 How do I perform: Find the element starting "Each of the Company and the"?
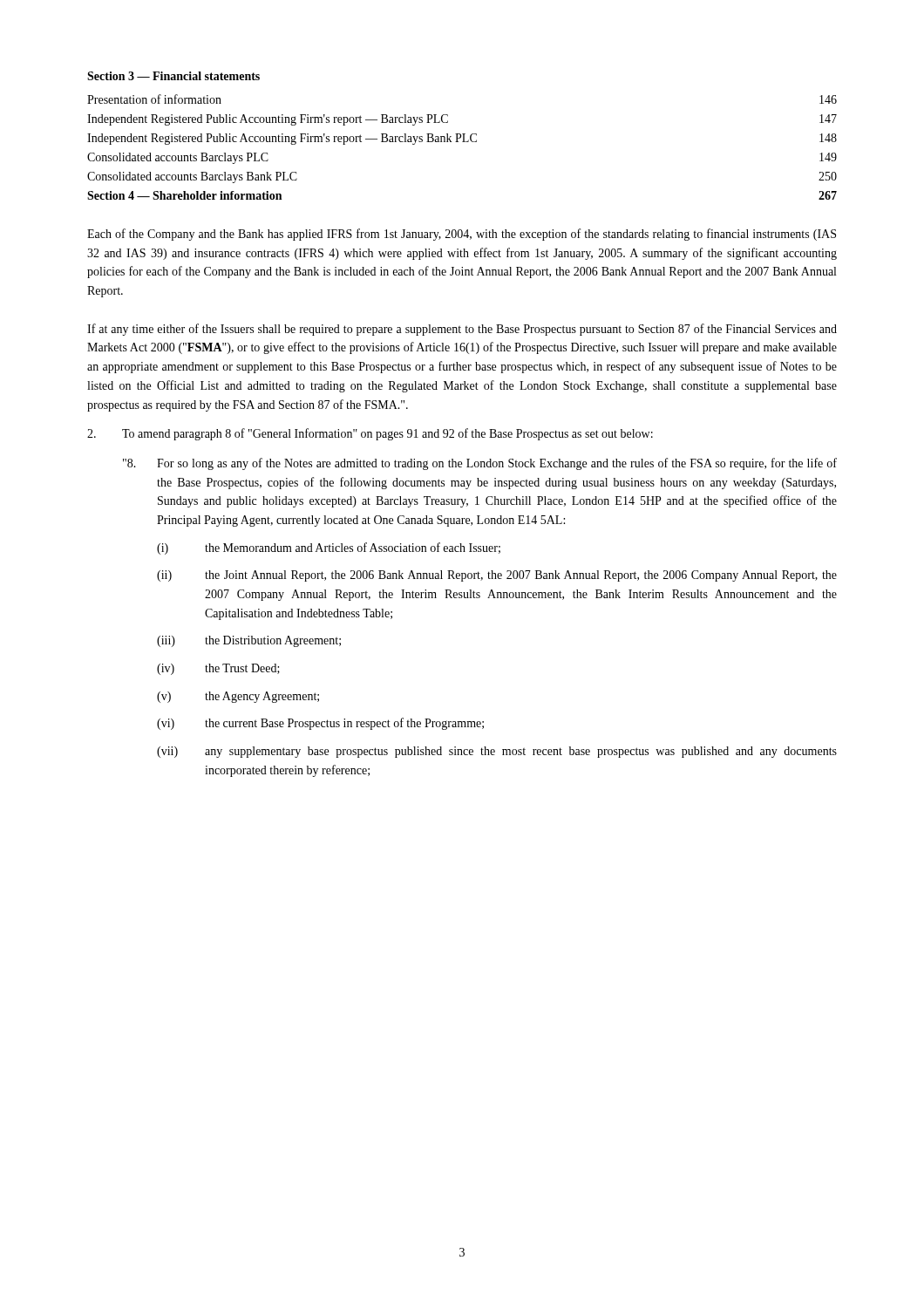[462, 263]
